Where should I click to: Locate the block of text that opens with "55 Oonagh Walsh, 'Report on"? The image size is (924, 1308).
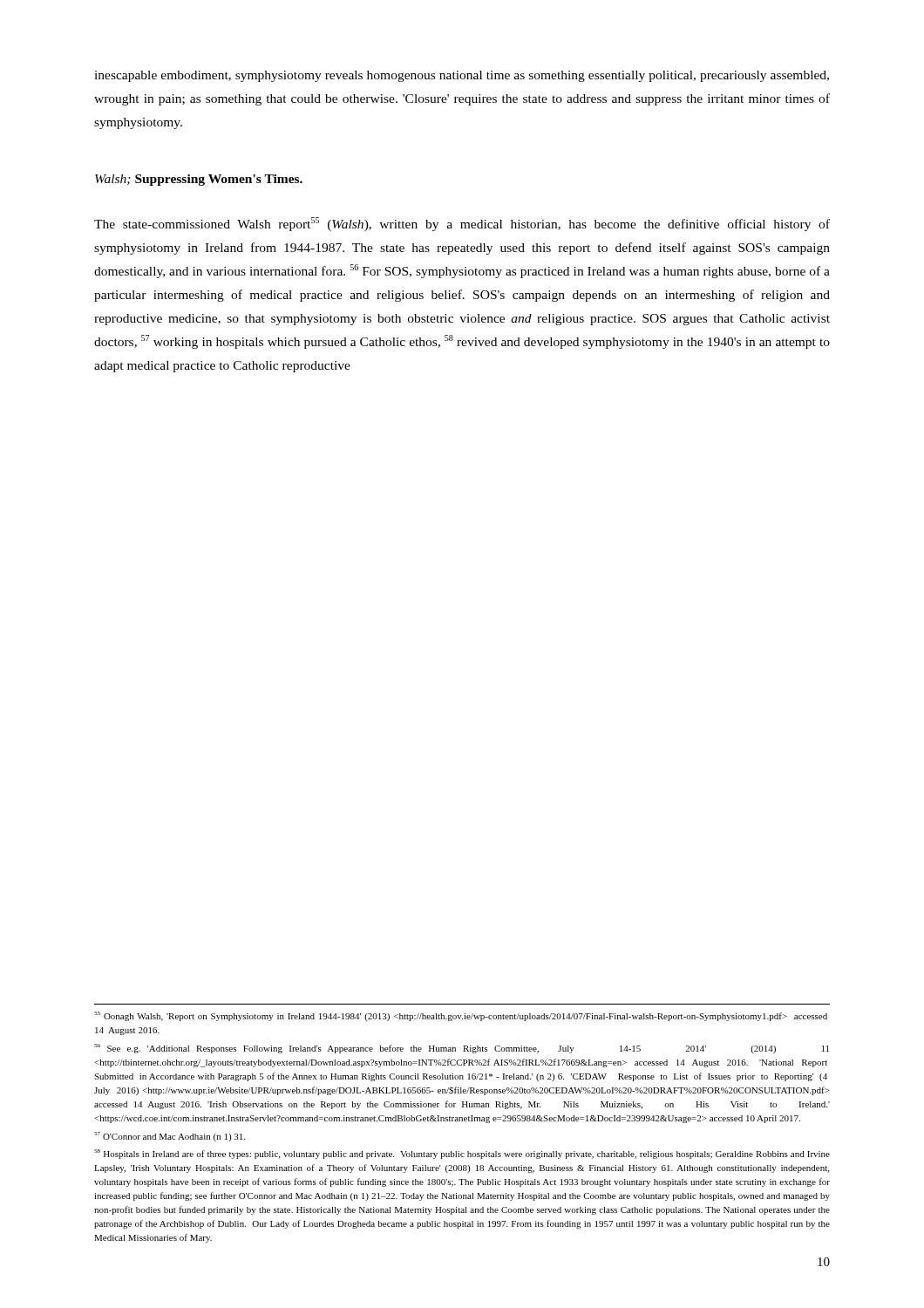coord(462,1023)
